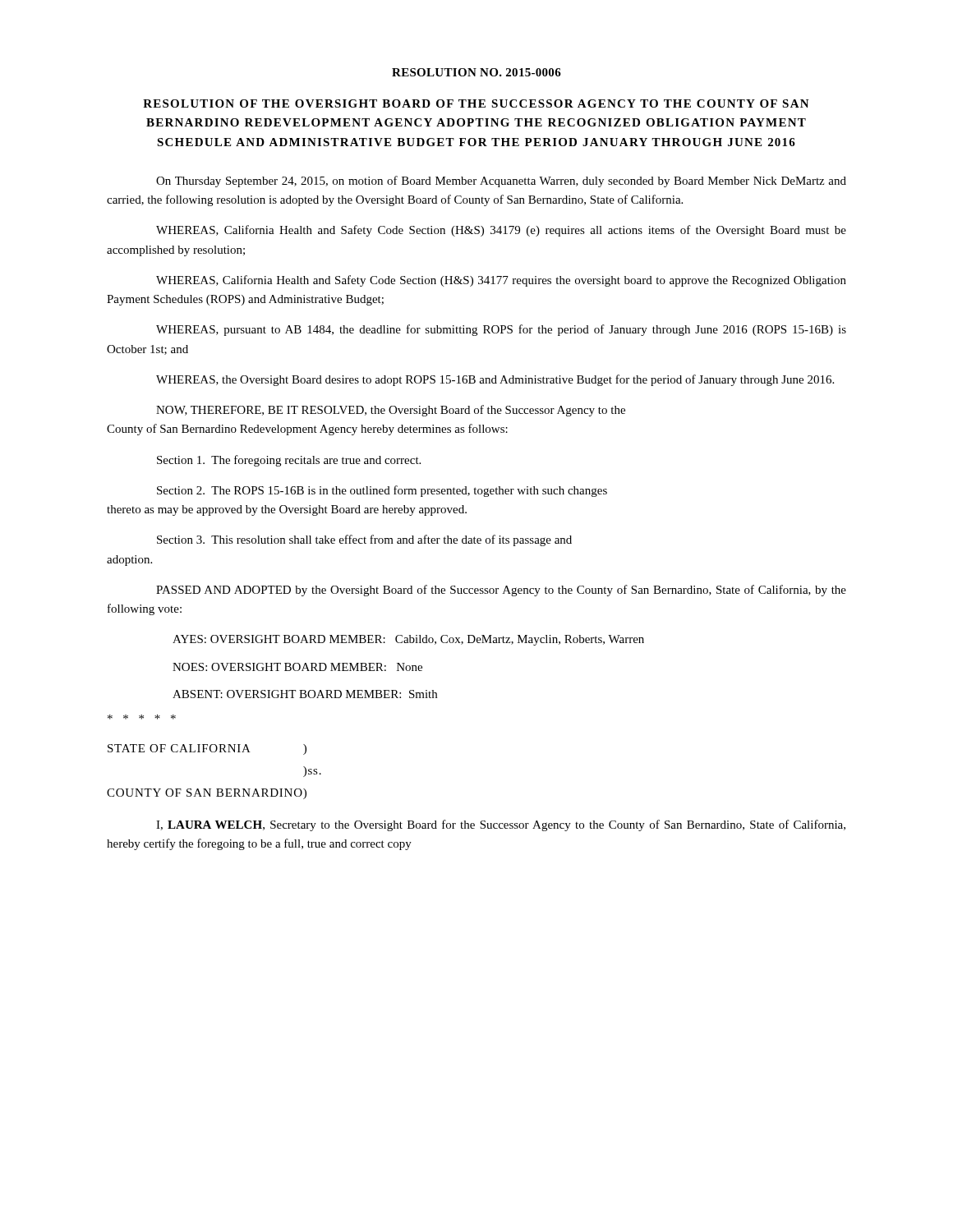Screen dimensions: 1232x953
Task: Click on the element starting "thereto as may"
Action: [287, 509]
